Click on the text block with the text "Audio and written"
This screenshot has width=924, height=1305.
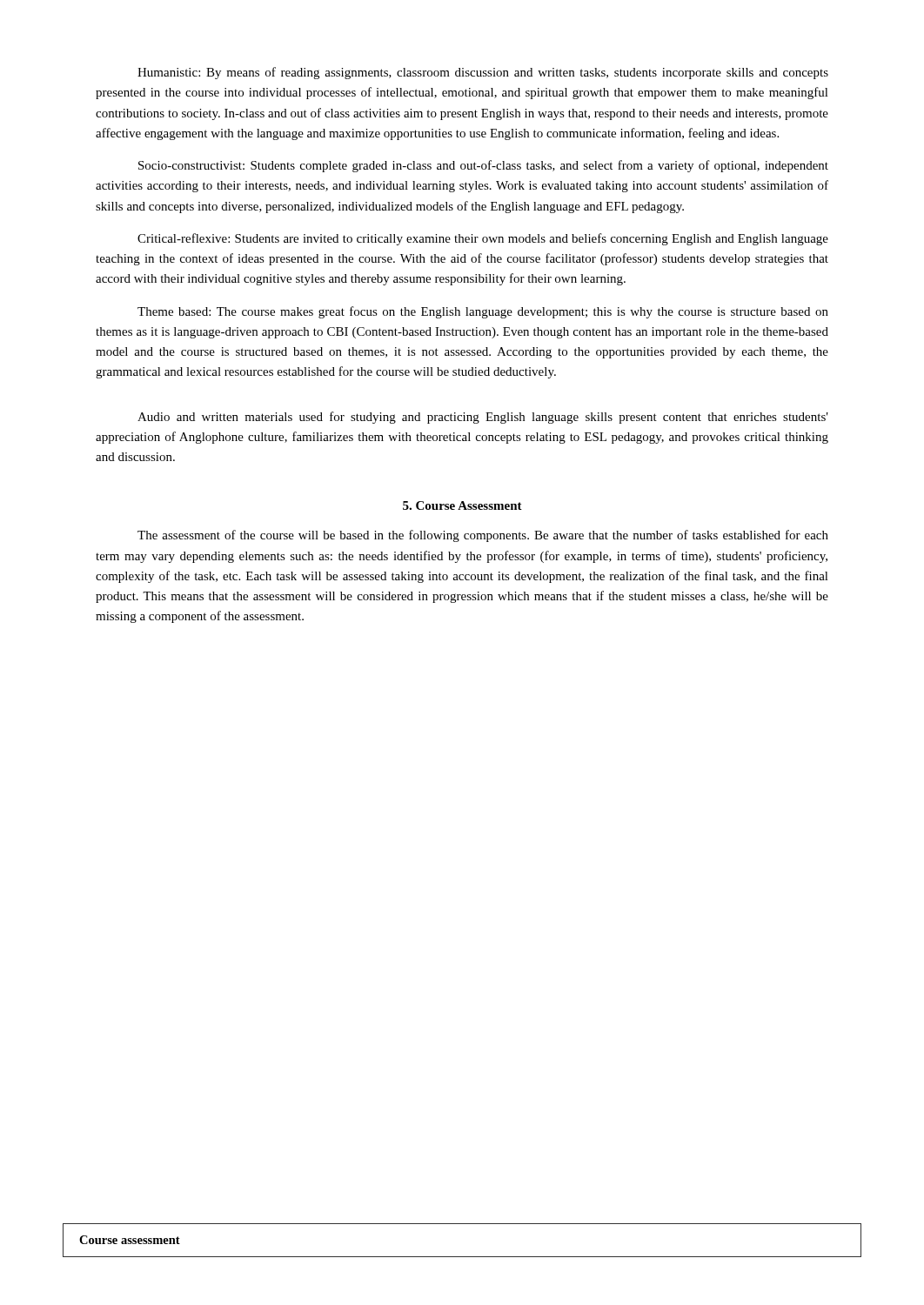tap(462, 437)
